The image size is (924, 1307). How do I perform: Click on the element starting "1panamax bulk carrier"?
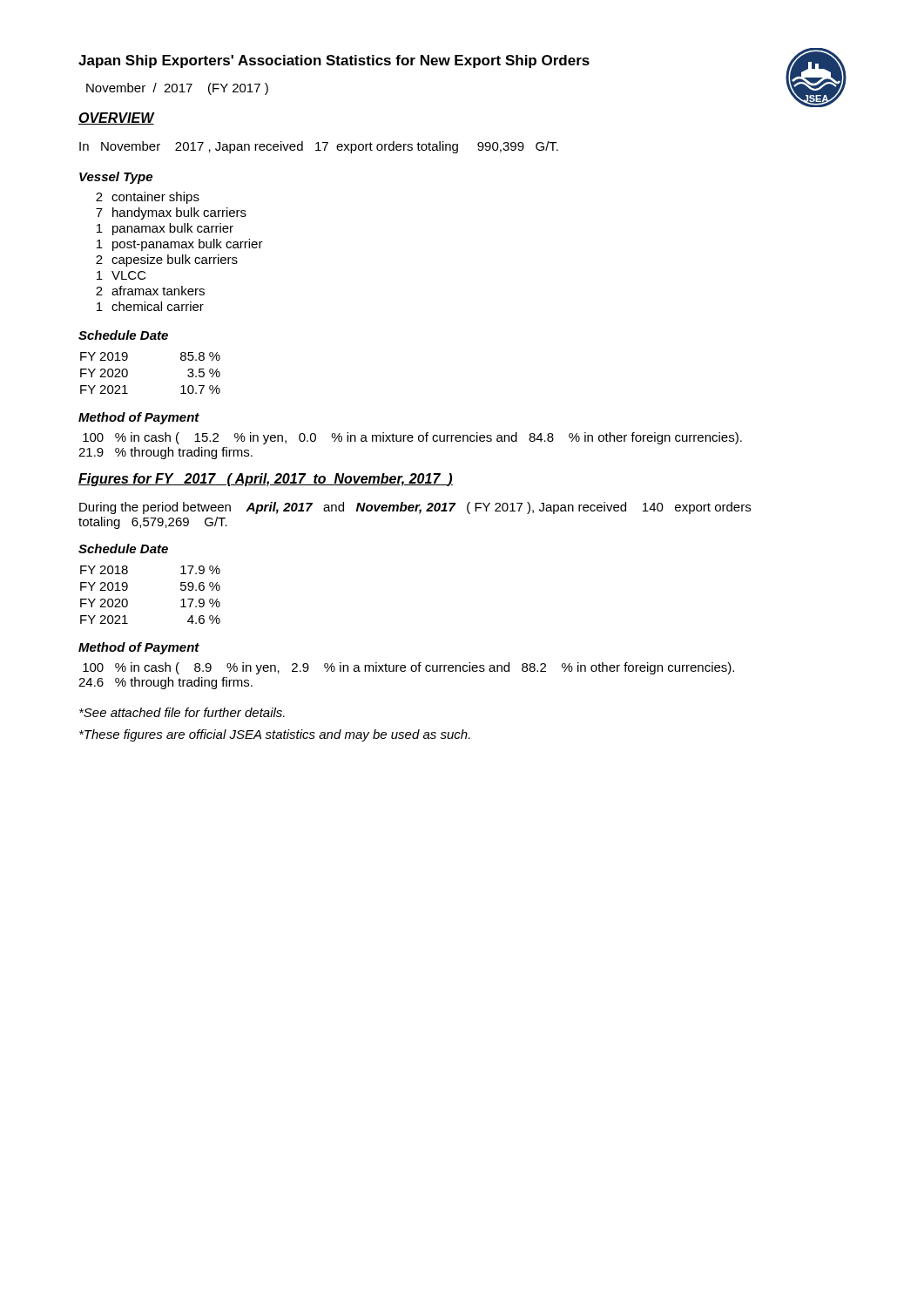(156, 228)
